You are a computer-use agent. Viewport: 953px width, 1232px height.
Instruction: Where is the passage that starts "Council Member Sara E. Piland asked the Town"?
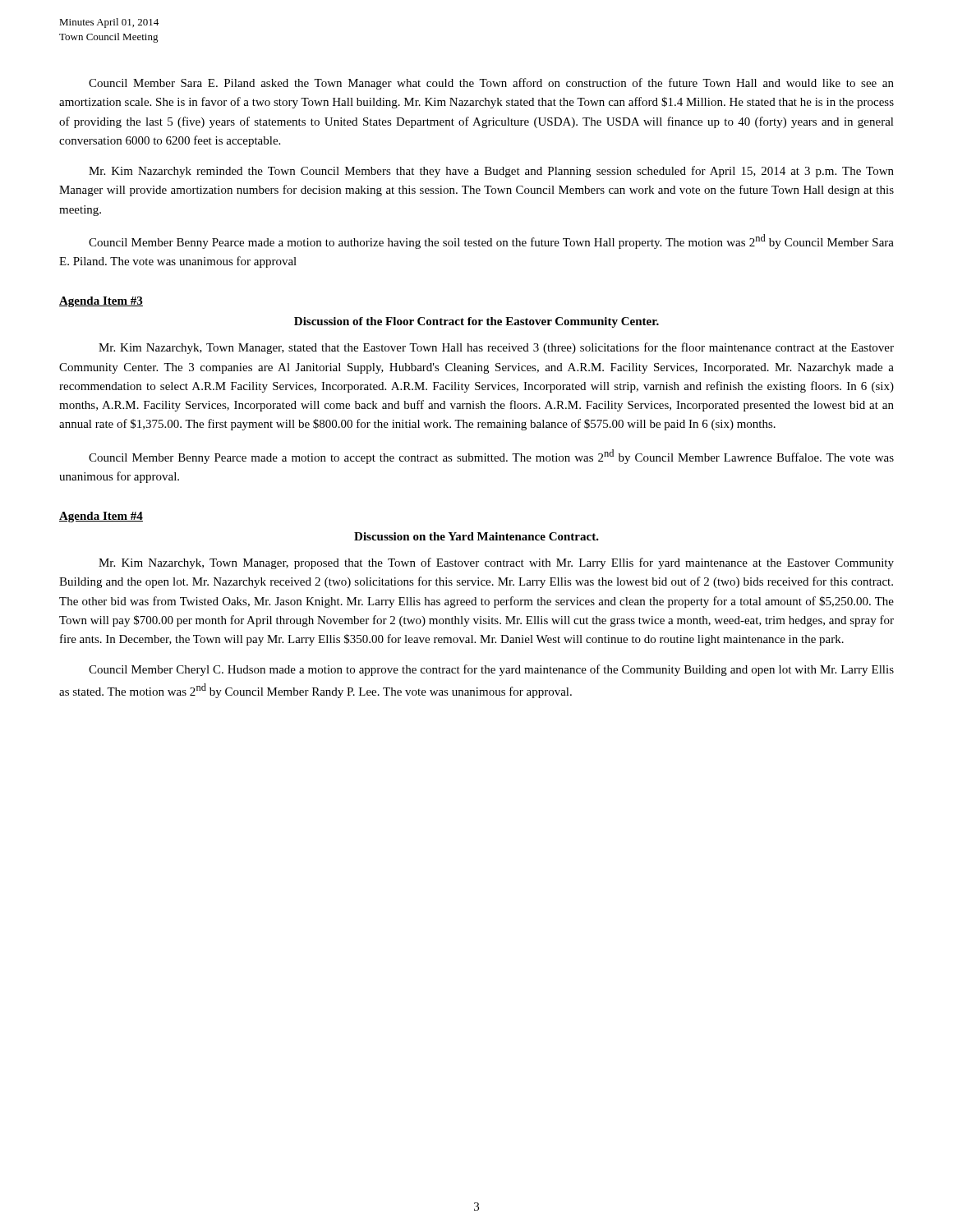point(476,112)
